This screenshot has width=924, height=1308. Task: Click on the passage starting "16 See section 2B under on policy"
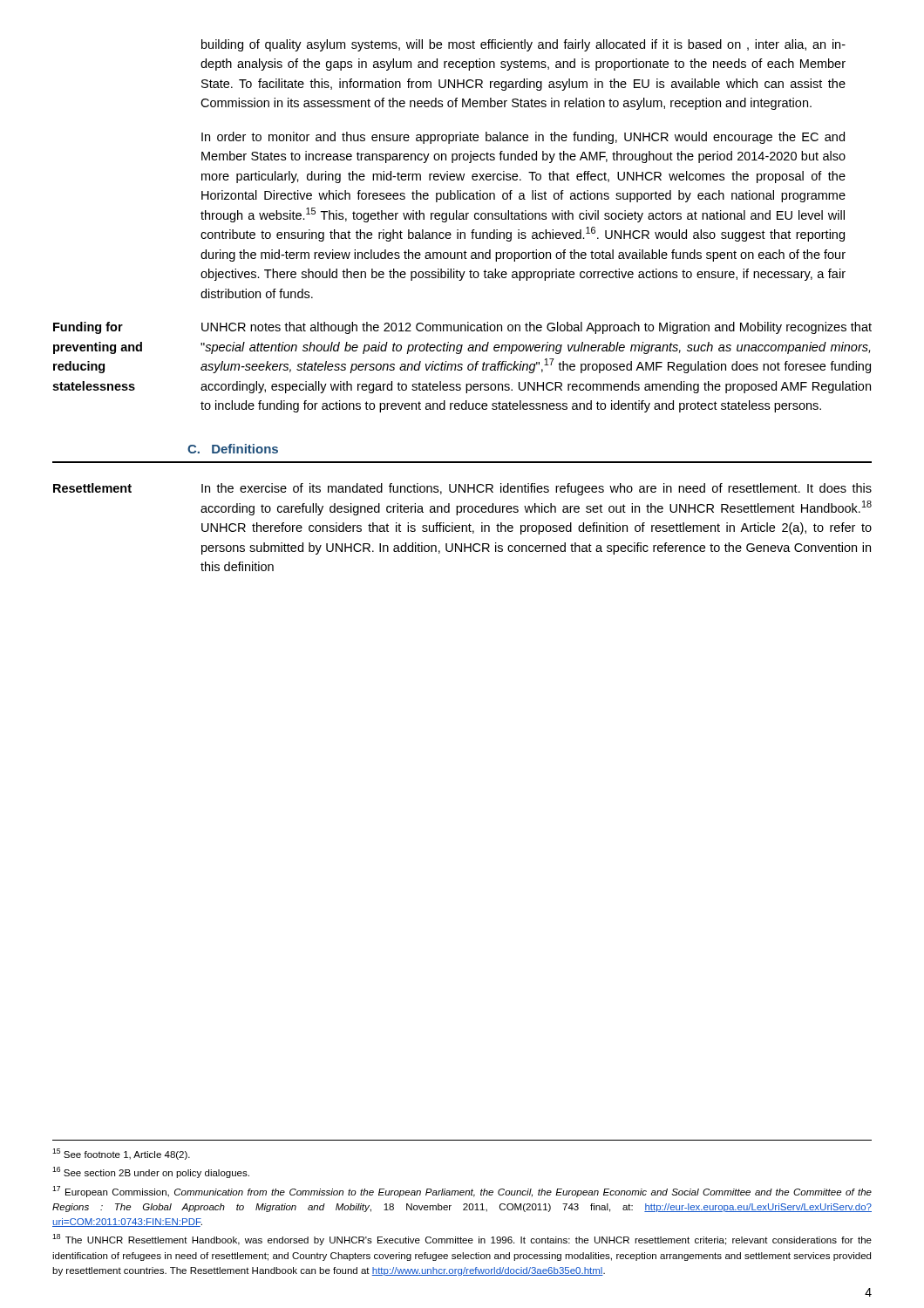click(x=151, y=1172)
